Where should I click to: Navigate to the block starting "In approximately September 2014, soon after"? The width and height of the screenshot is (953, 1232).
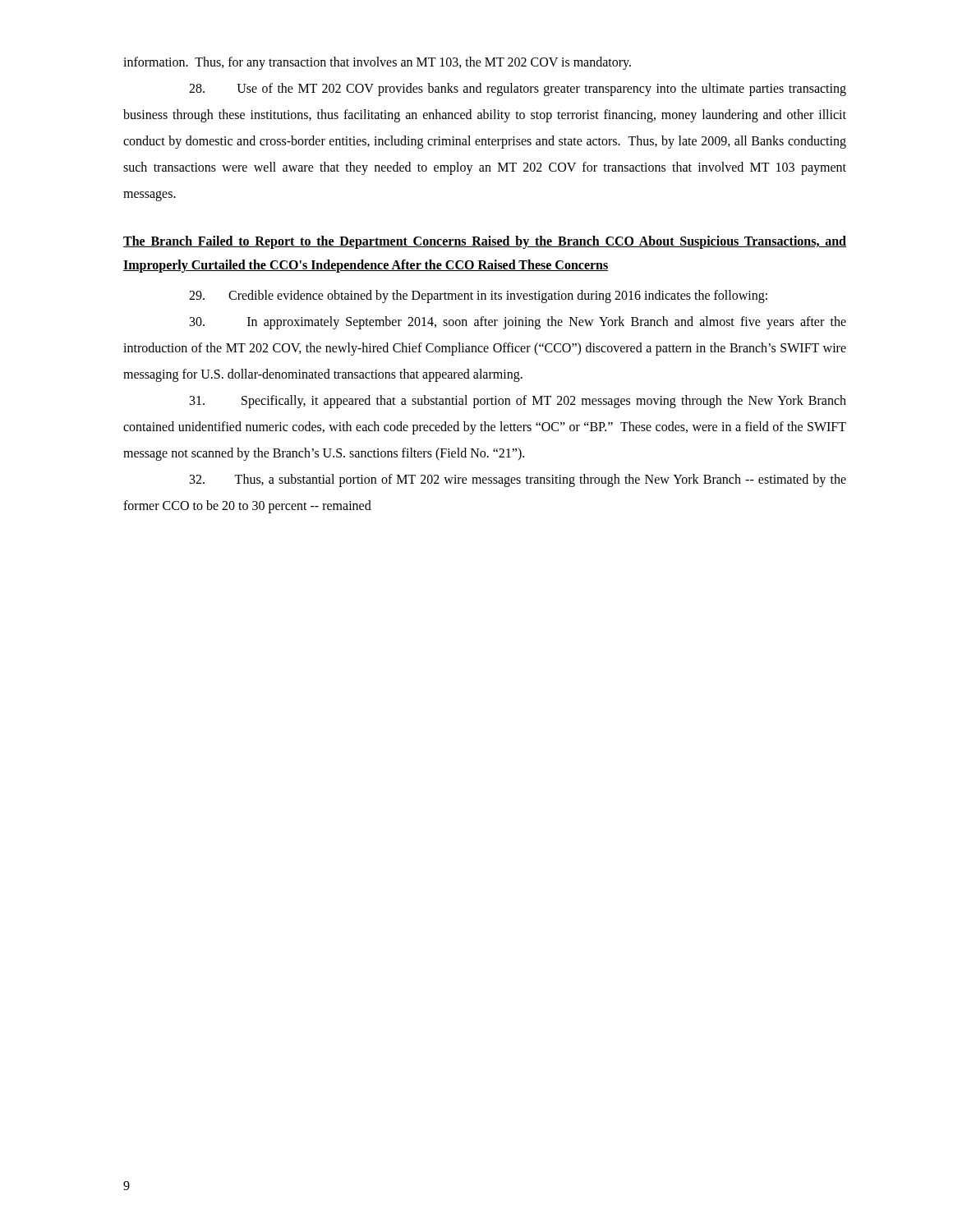pos(485,348)
